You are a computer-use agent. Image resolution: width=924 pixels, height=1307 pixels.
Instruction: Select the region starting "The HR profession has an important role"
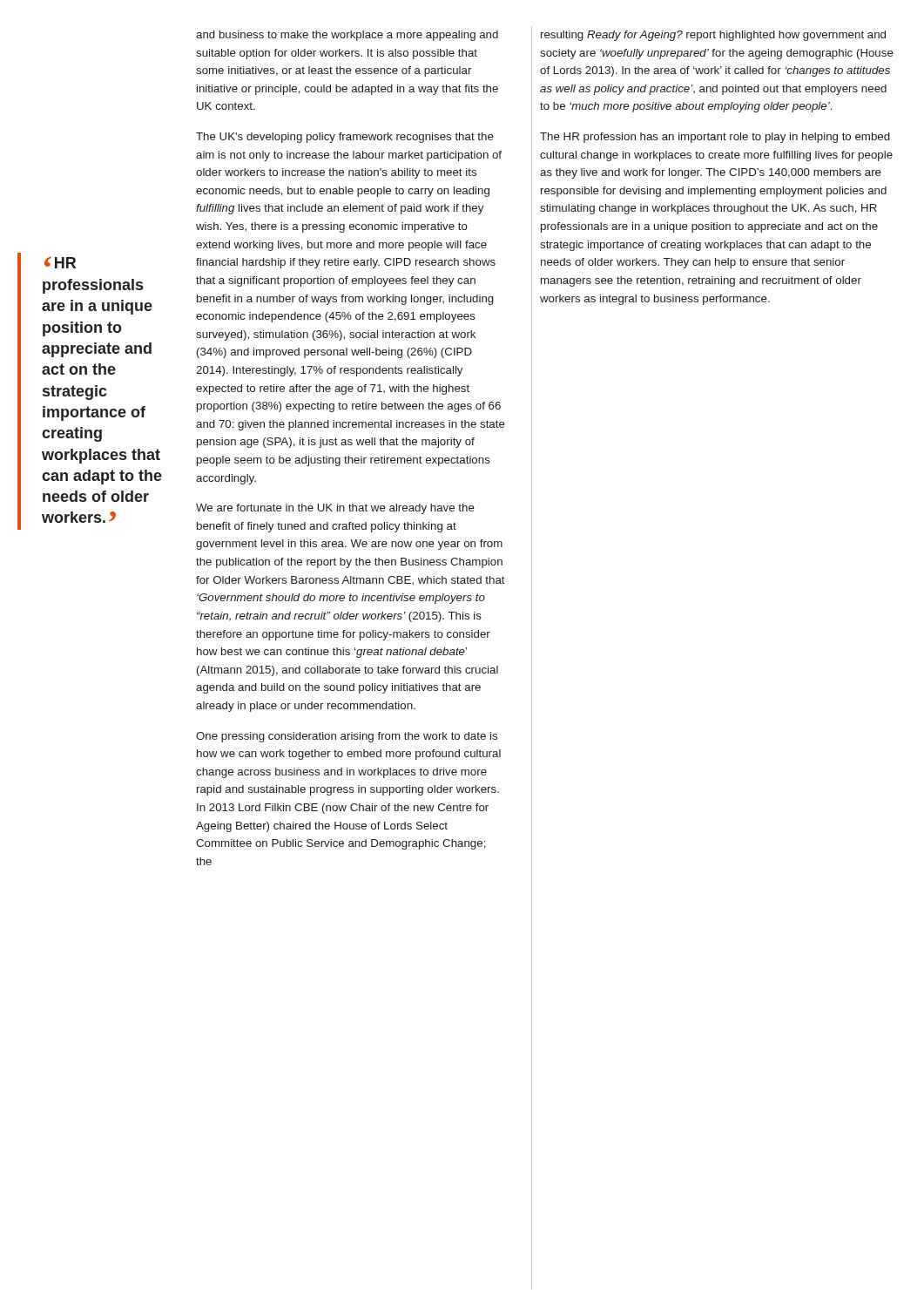719,218
